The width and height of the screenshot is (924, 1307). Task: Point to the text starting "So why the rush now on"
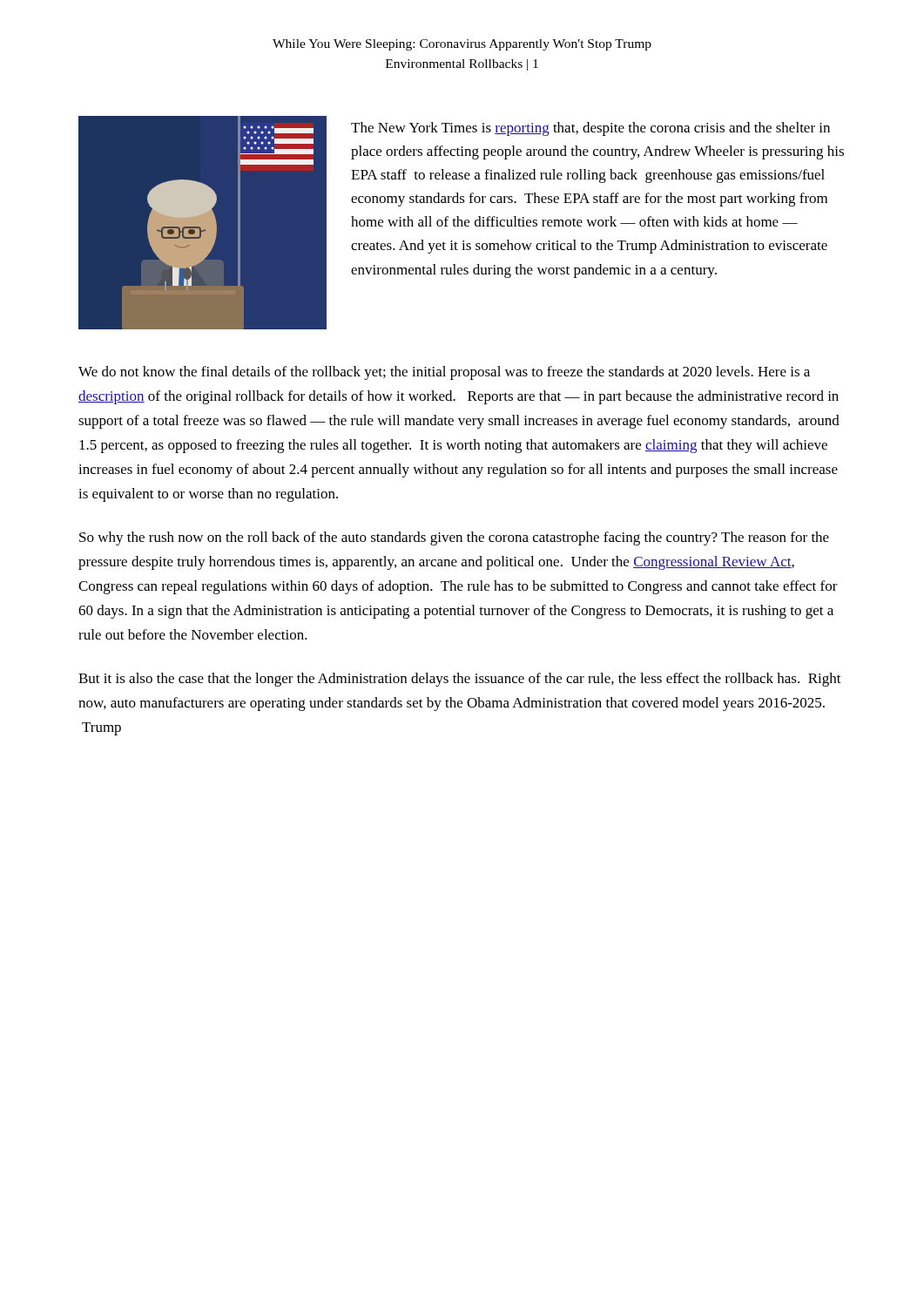458,586
